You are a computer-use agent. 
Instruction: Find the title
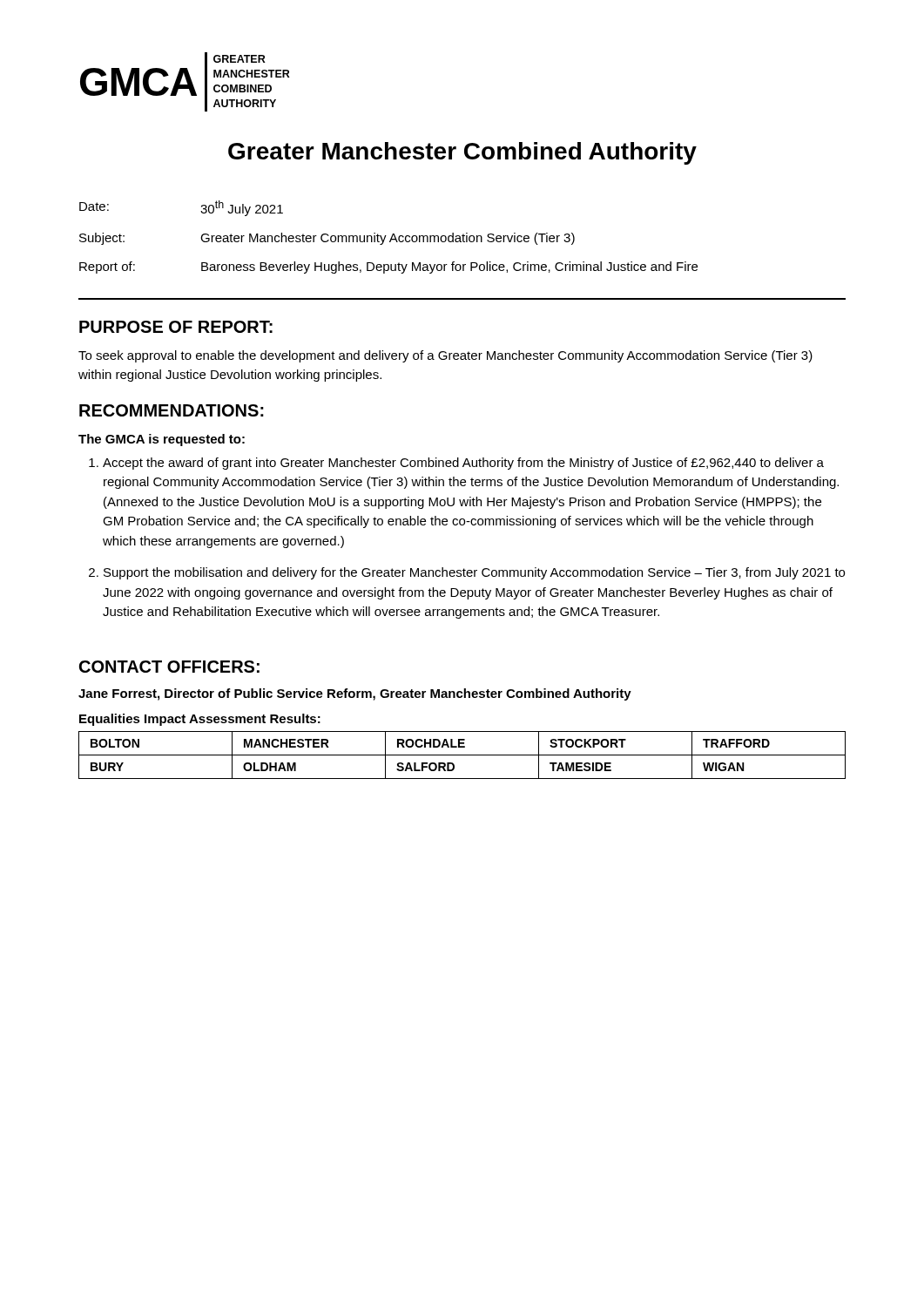[x=462, y=151]
